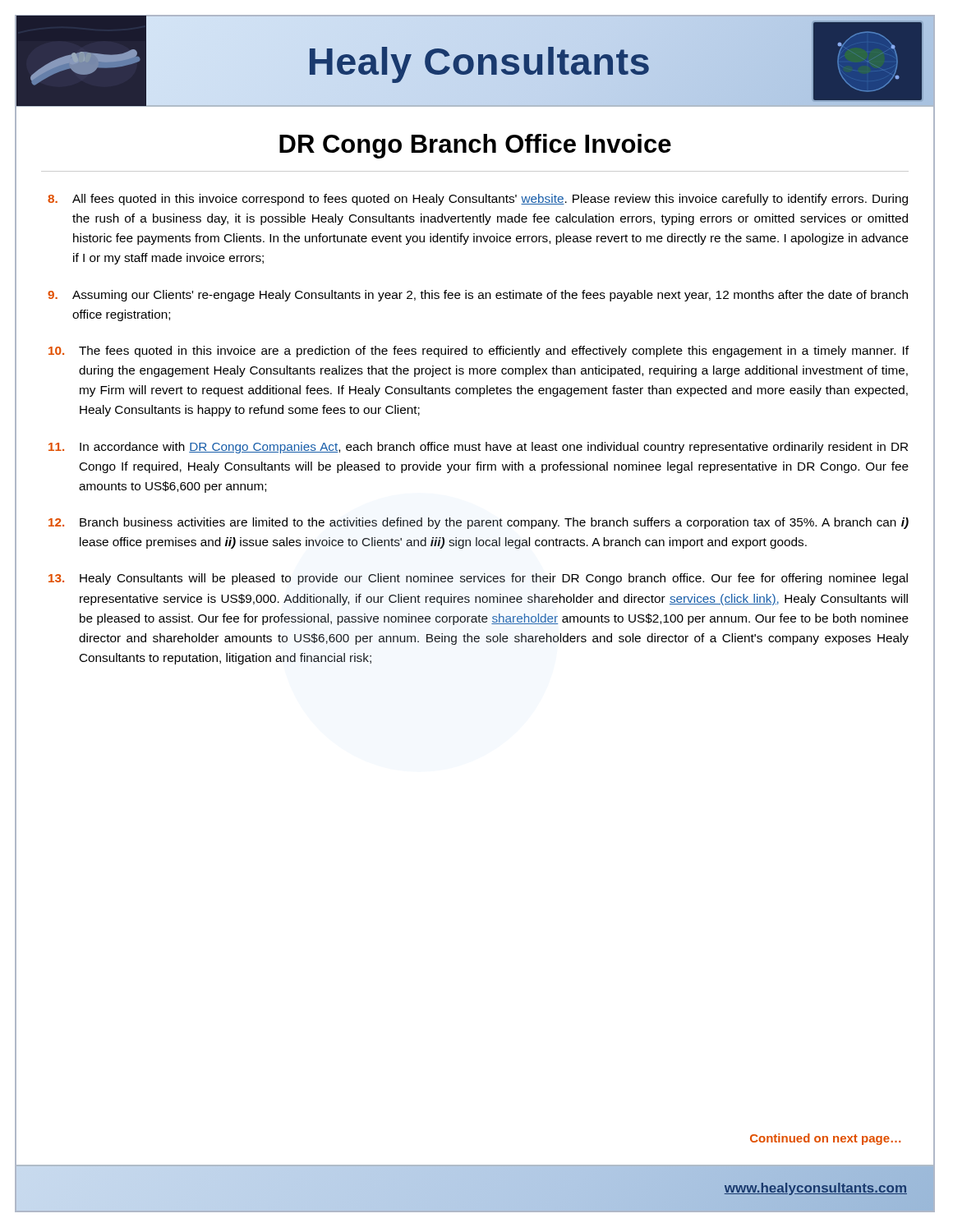Locate the list item with the text "8. All fees quoted in"
Image resolution: width=953 pixels, height=1232 pixels.
click(x=478, y=229)
